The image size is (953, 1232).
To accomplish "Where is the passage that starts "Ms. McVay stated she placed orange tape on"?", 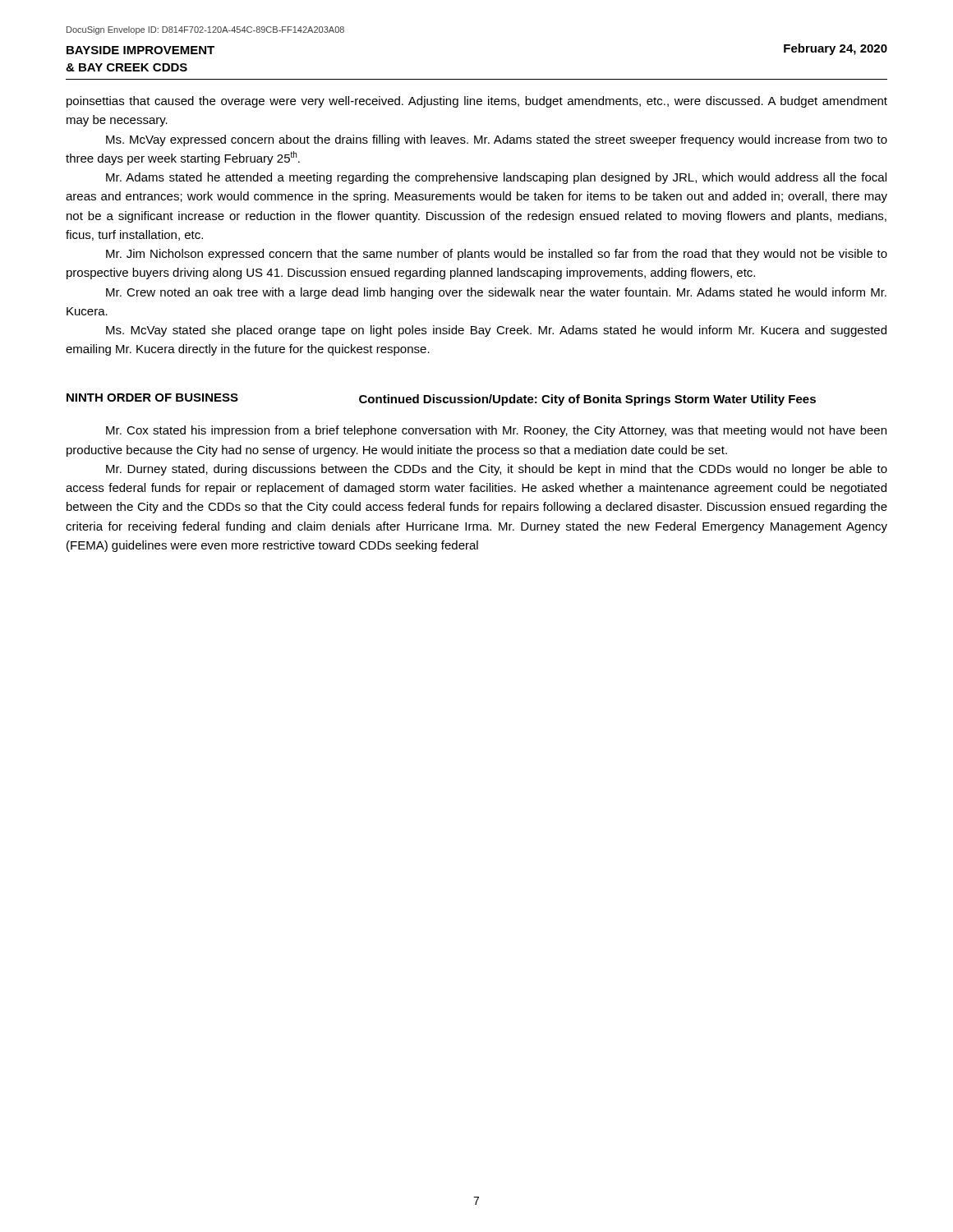I will pos(476,339).
